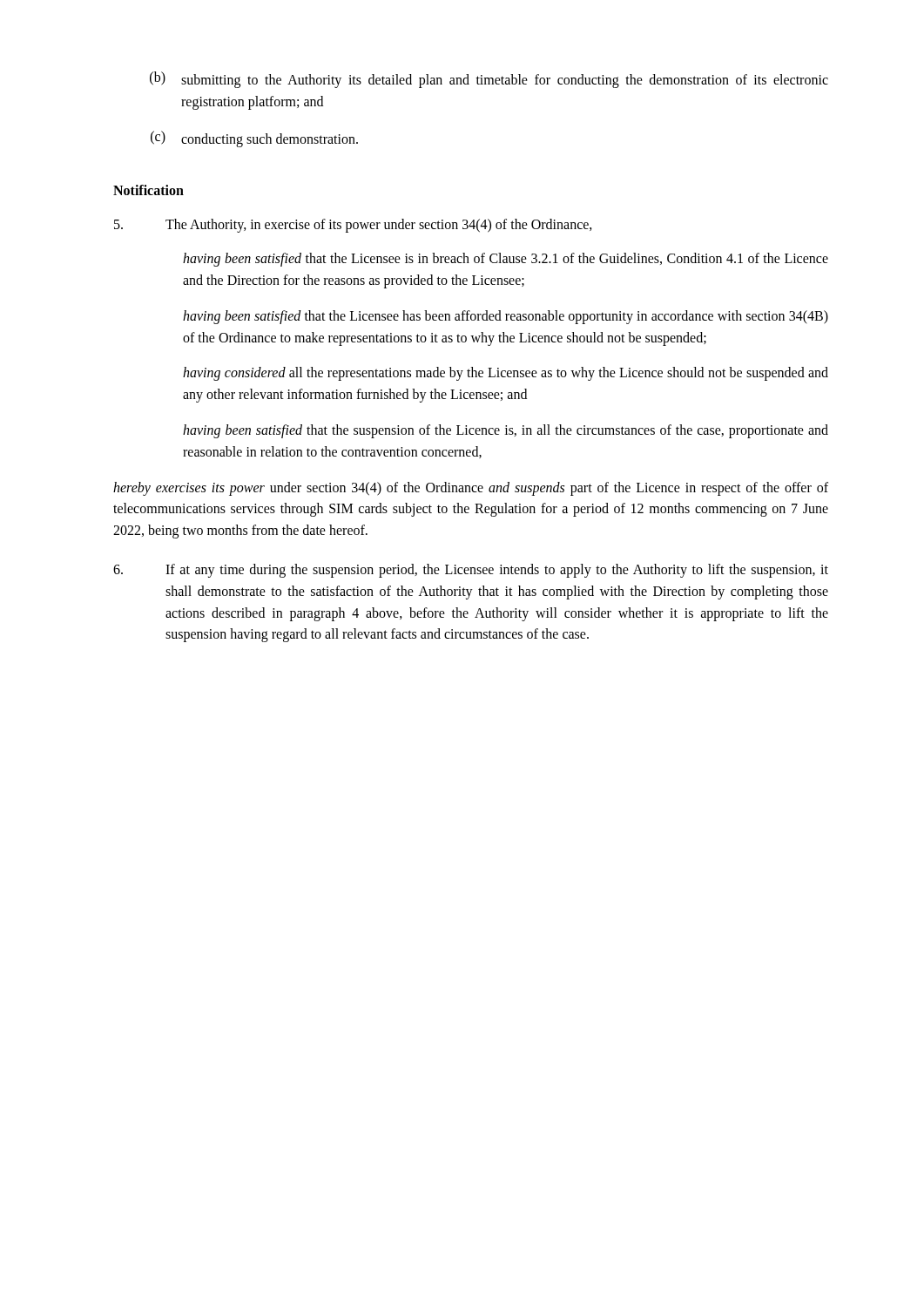The image size is (924, 1307).
Task: Select the text block with the text "If at any time"
Action: click(x=471, y=603)
